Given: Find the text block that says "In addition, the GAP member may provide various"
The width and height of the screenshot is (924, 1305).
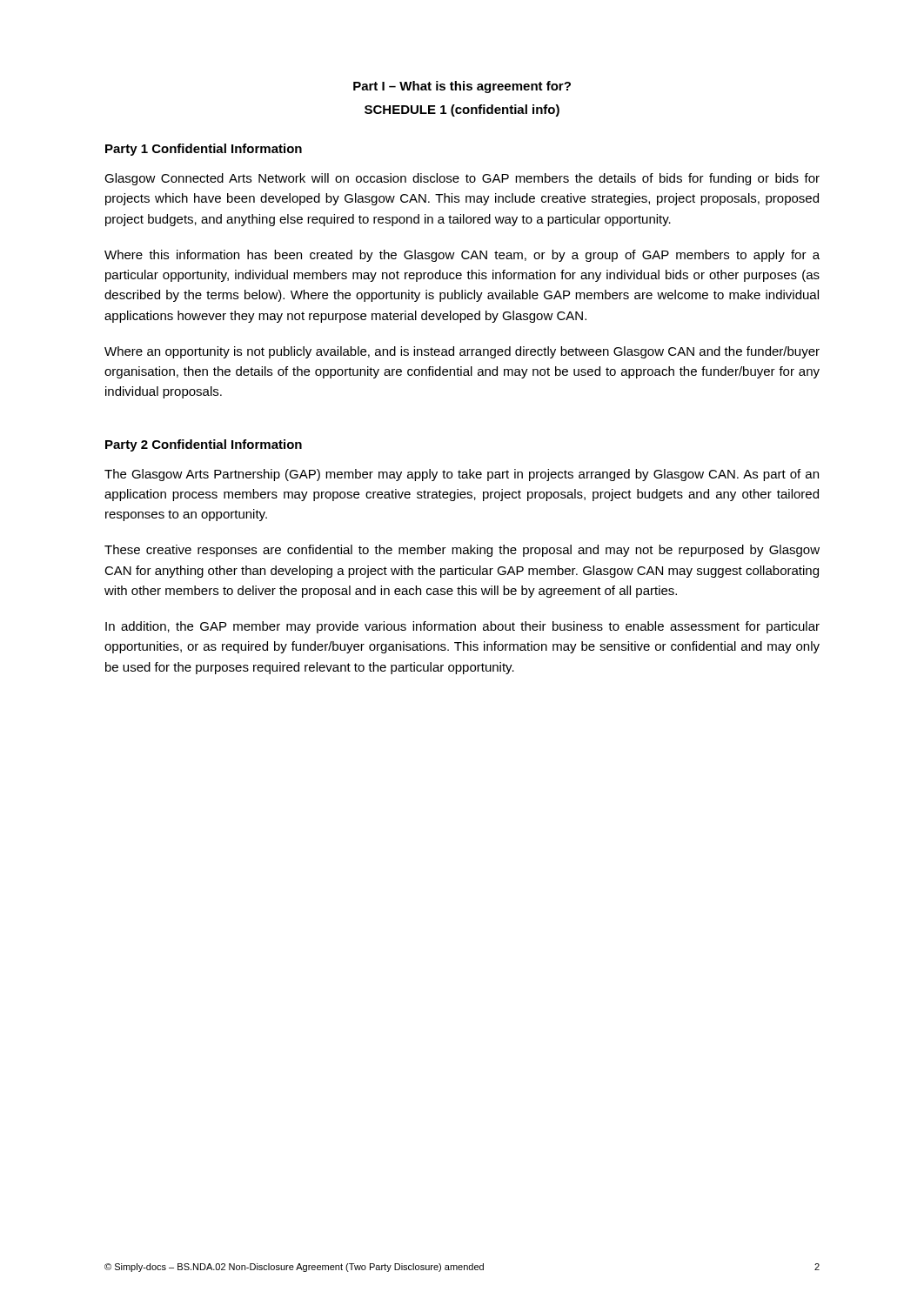Looking at the screenshot, I should coord(462,646).
